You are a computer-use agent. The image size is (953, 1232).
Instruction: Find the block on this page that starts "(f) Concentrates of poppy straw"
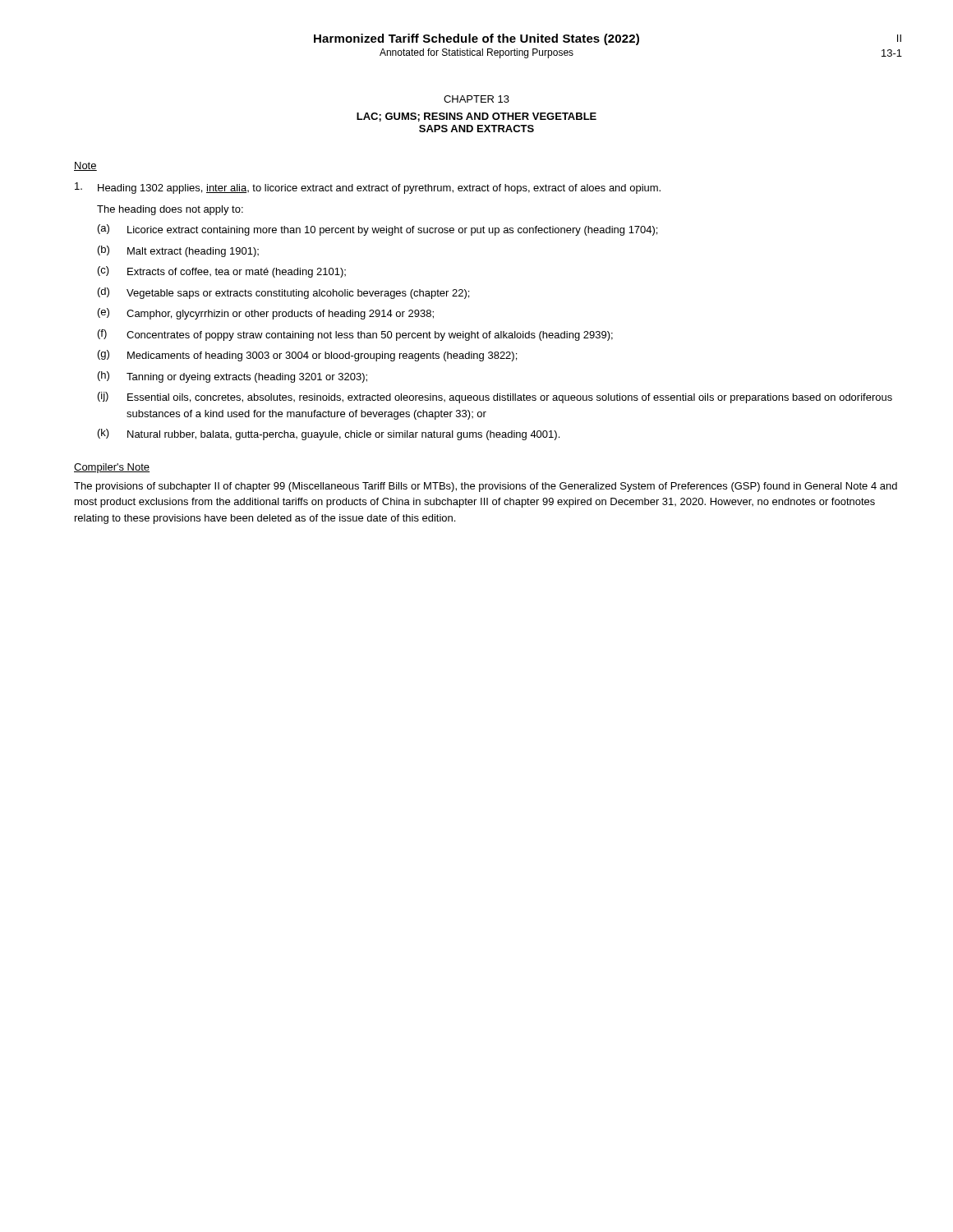tap(355, 334)
